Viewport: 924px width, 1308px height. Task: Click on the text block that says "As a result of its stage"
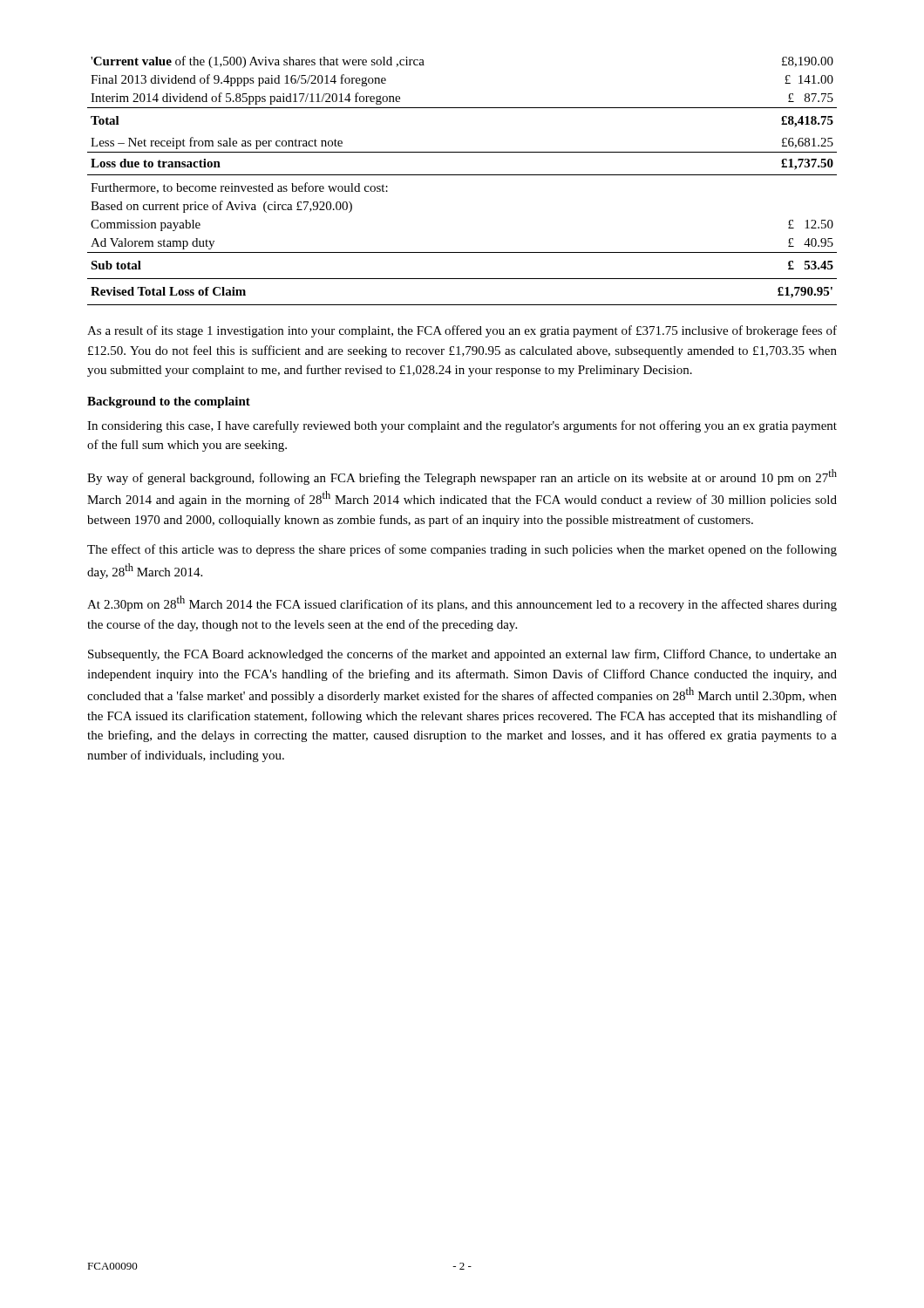[462, 350]
